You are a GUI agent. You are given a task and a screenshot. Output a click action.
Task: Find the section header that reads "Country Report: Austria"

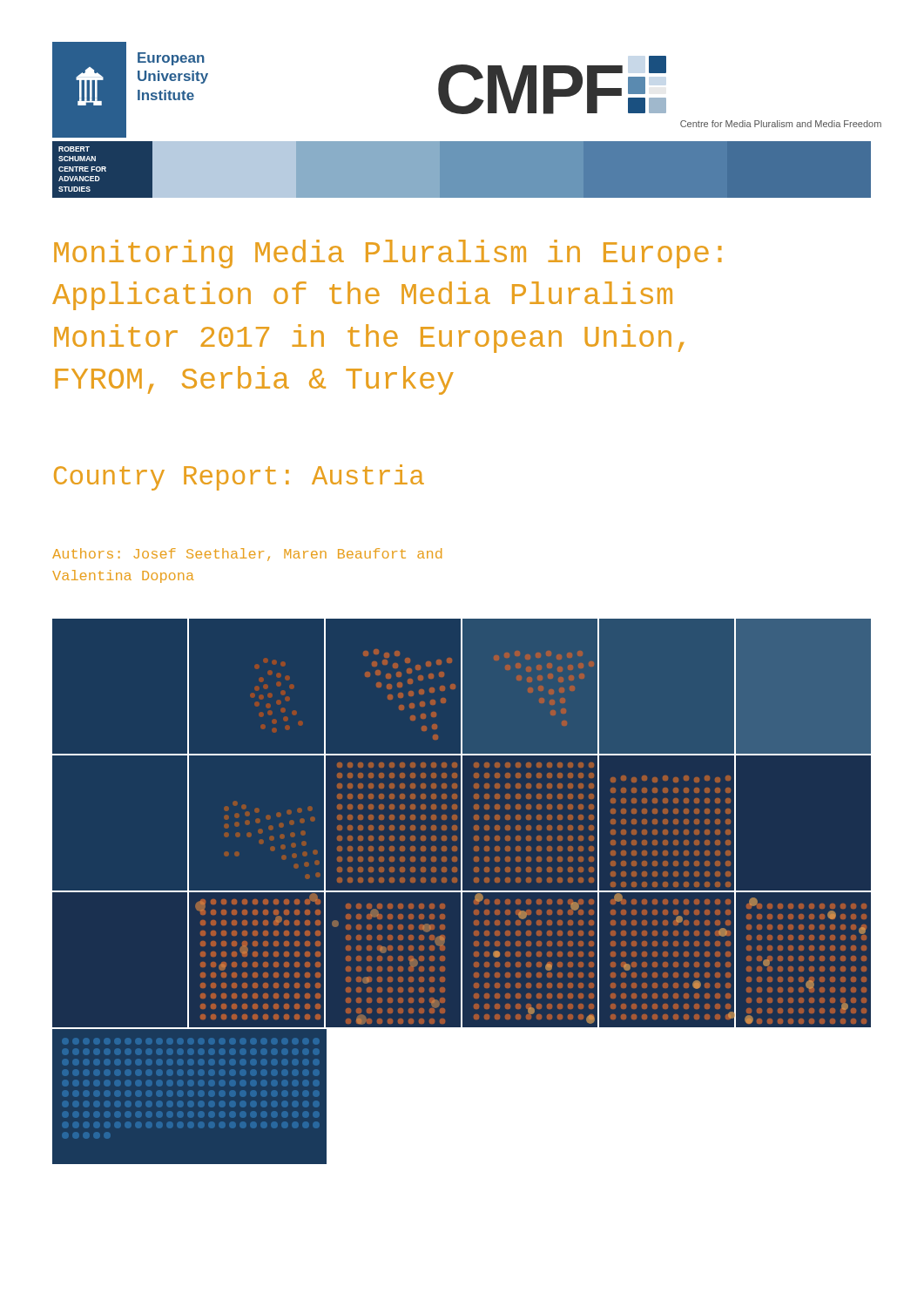click(357, 477)
